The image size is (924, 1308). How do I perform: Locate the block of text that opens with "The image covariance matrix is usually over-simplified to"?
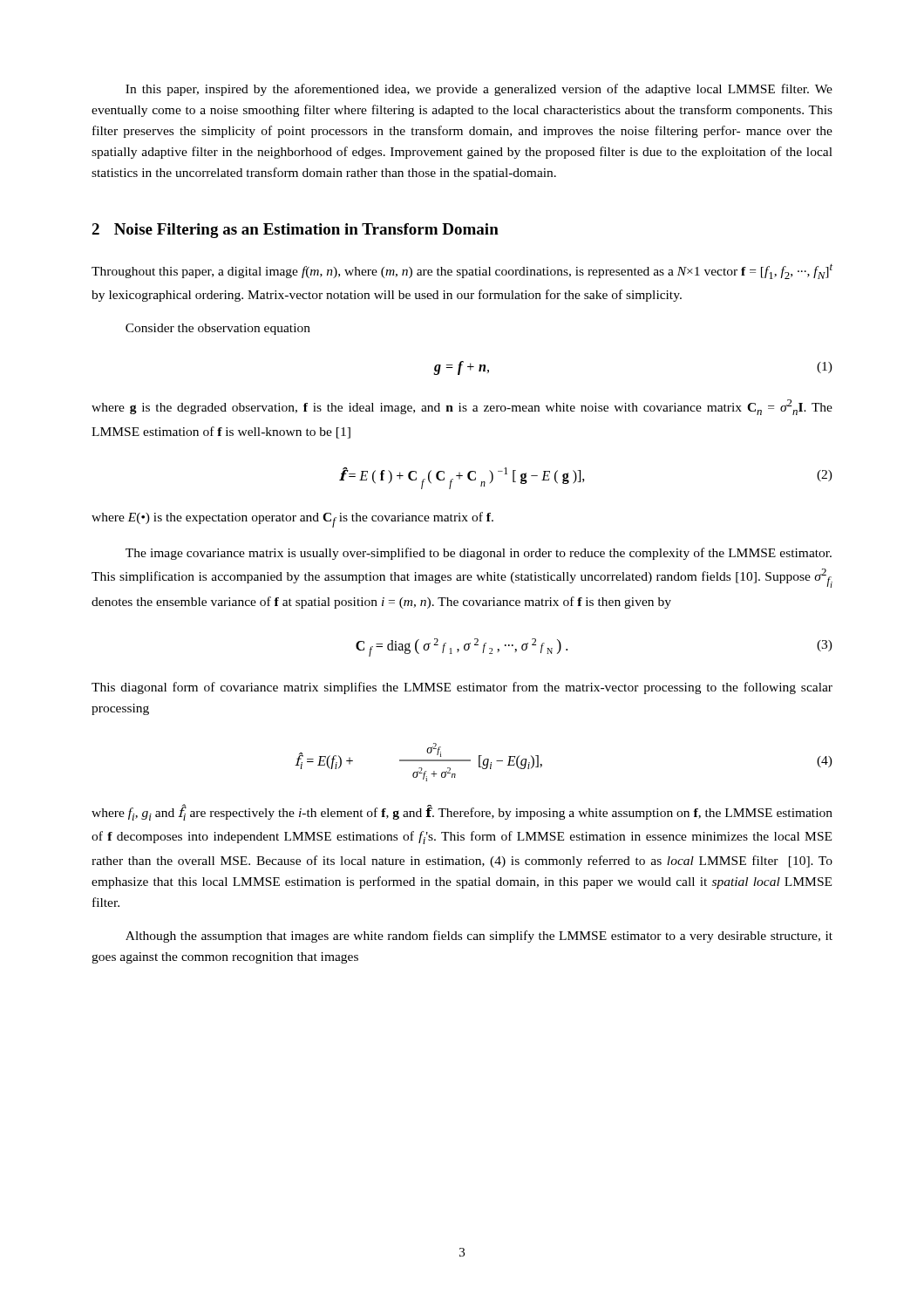point(462,577)
